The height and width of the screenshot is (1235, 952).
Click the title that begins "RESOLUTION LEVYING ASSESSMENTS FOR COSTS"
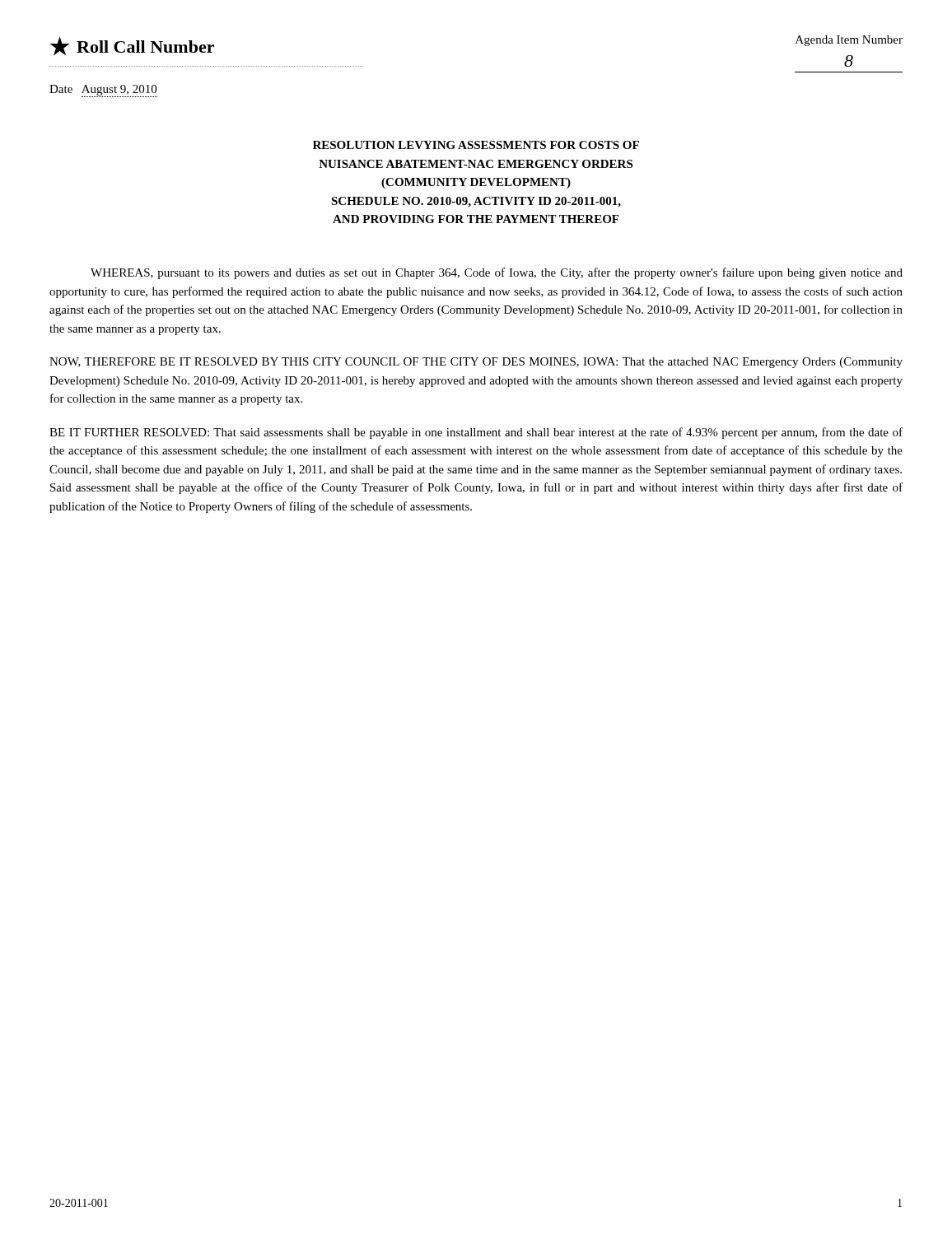click(x=476, y=182)
